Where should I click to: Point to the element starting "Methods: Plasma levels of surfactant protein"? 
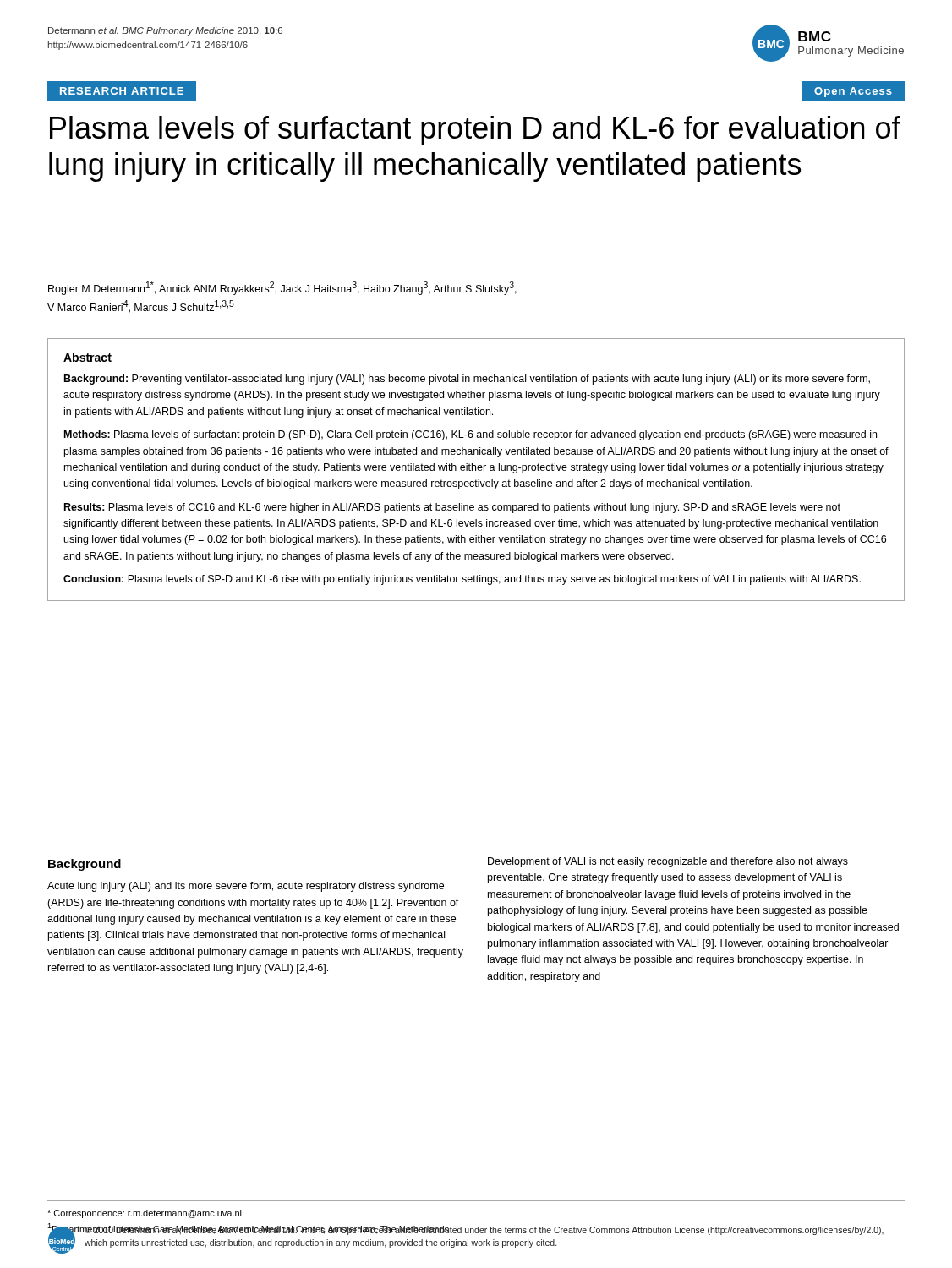click(476, 459)
